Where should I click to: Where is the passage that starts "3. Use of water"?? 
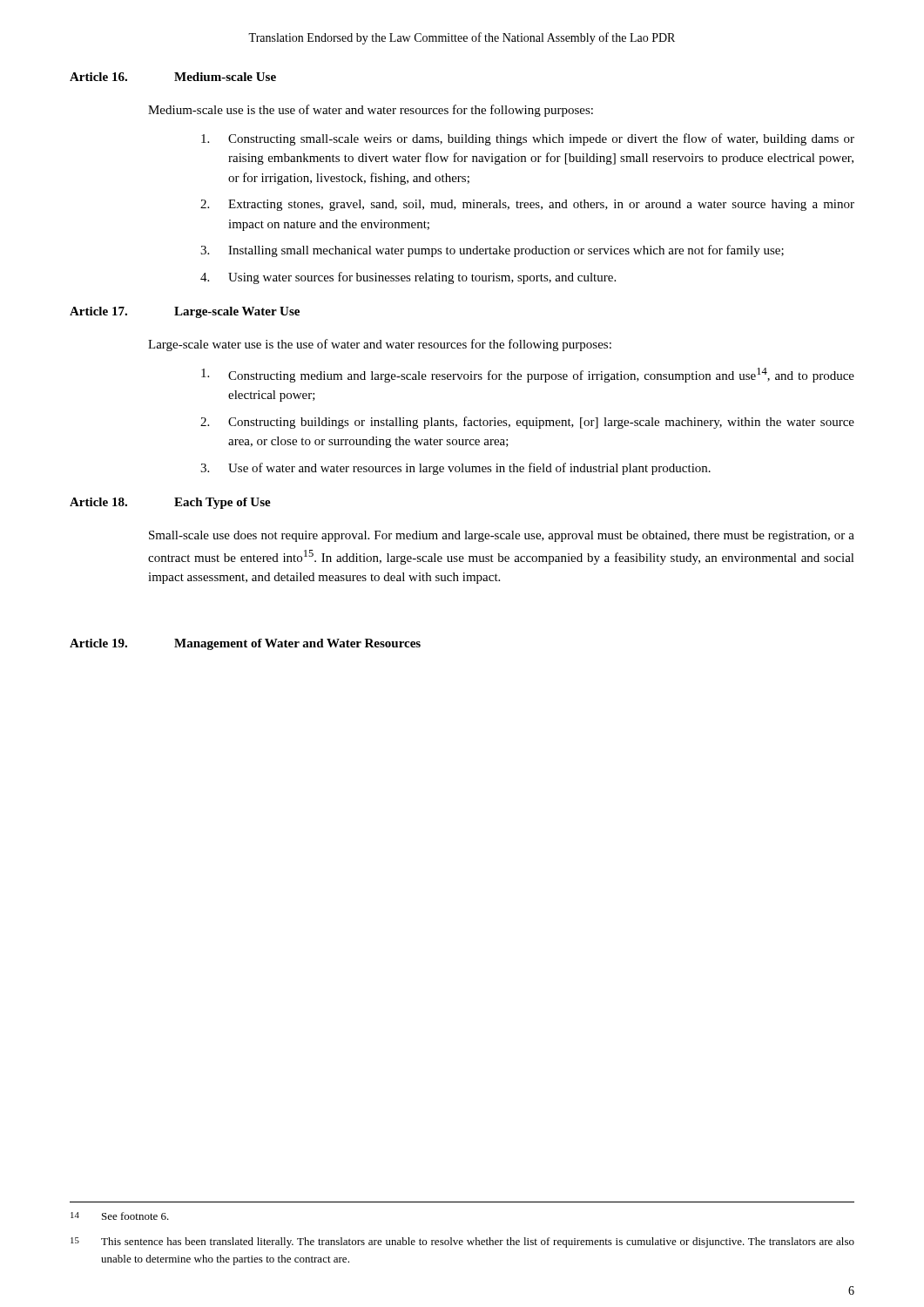coord(527,468)
